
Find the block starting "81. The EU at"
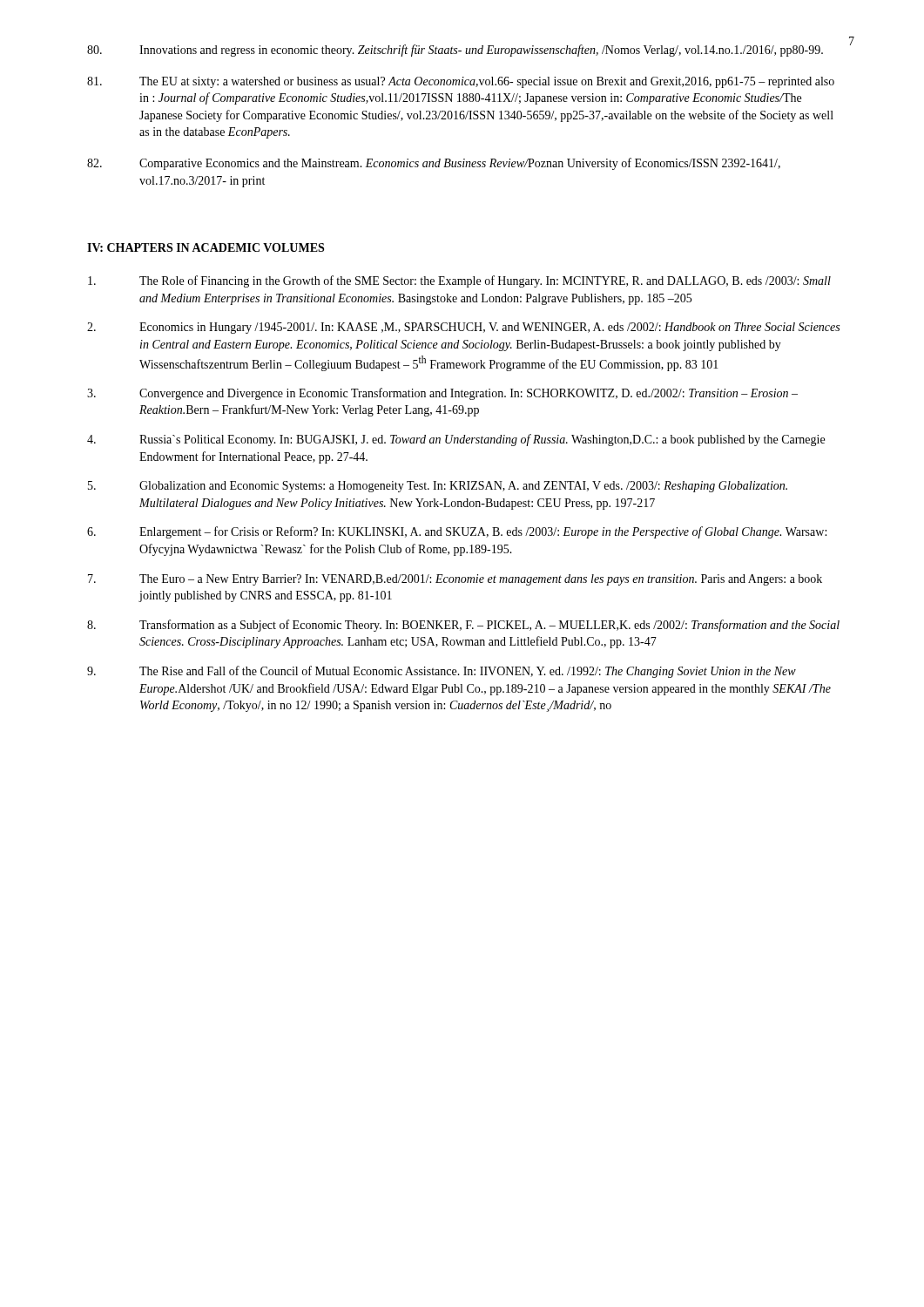point(466,107)
